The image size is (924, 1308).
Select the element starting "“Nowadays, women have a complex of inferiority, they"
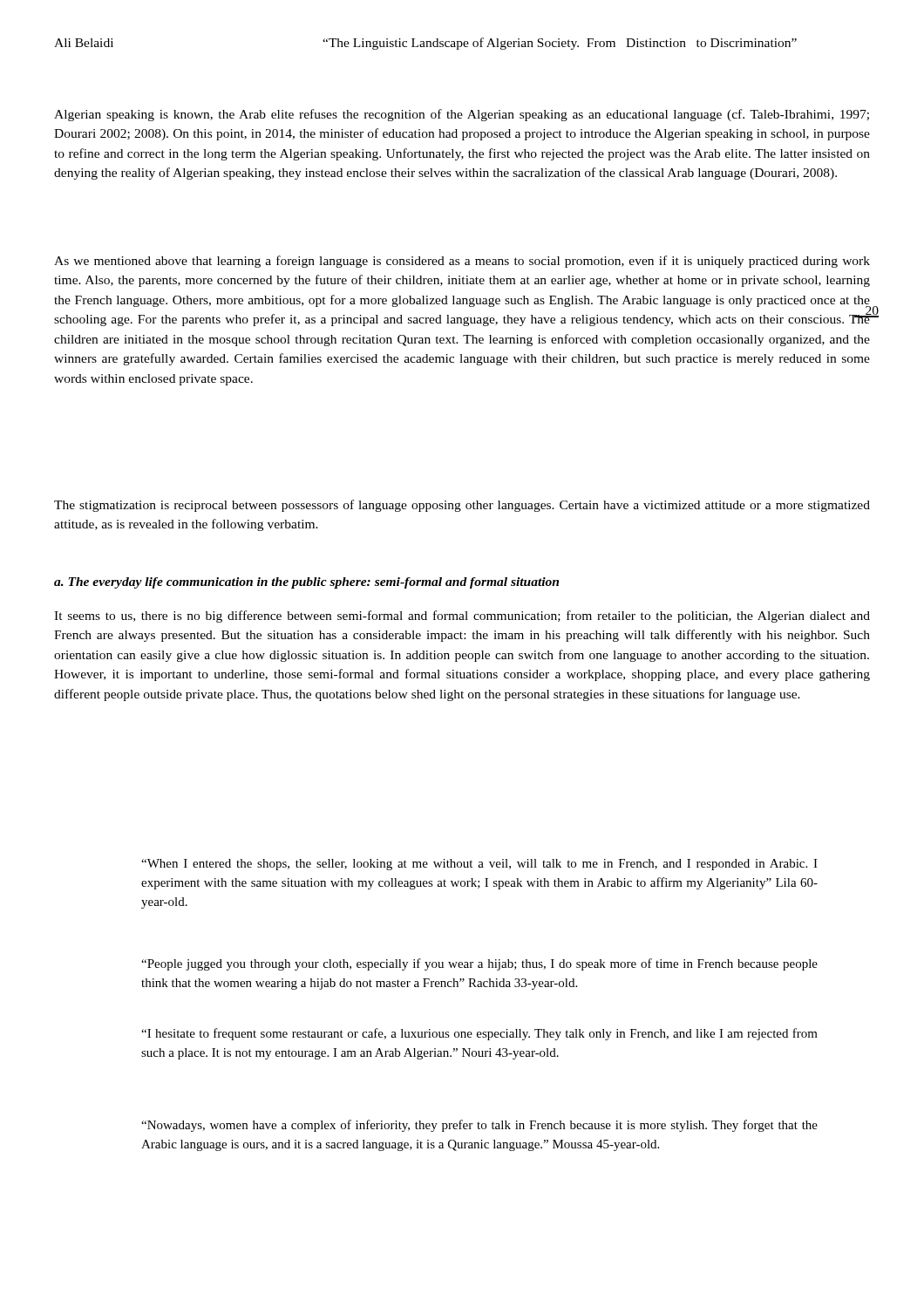coord(479,1134)
